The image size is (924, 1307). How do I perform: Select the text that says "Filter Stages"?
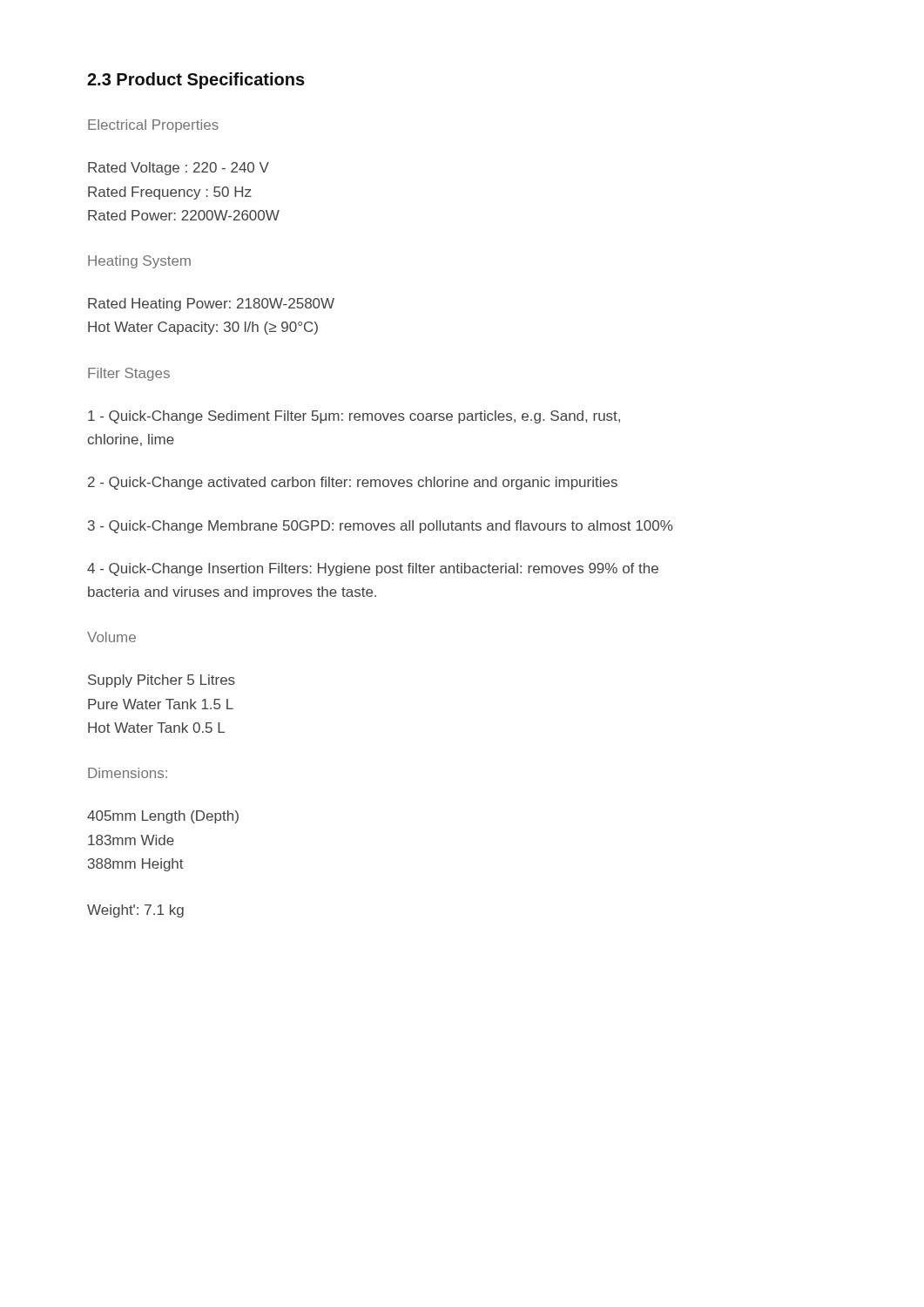[x=129, y=373]
